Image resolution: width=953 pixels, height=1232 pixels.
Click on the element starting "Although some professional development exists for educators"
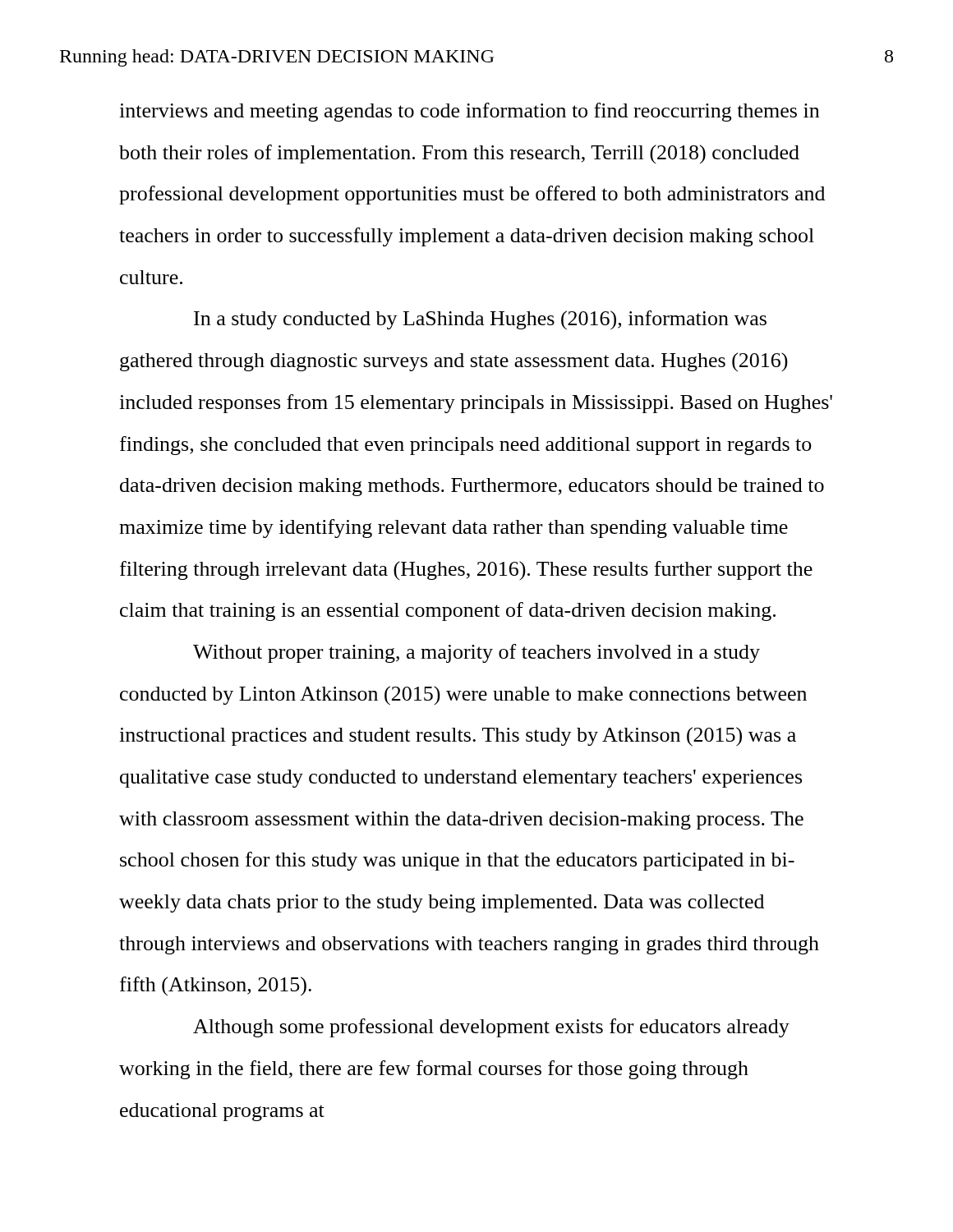(454, 1068)
